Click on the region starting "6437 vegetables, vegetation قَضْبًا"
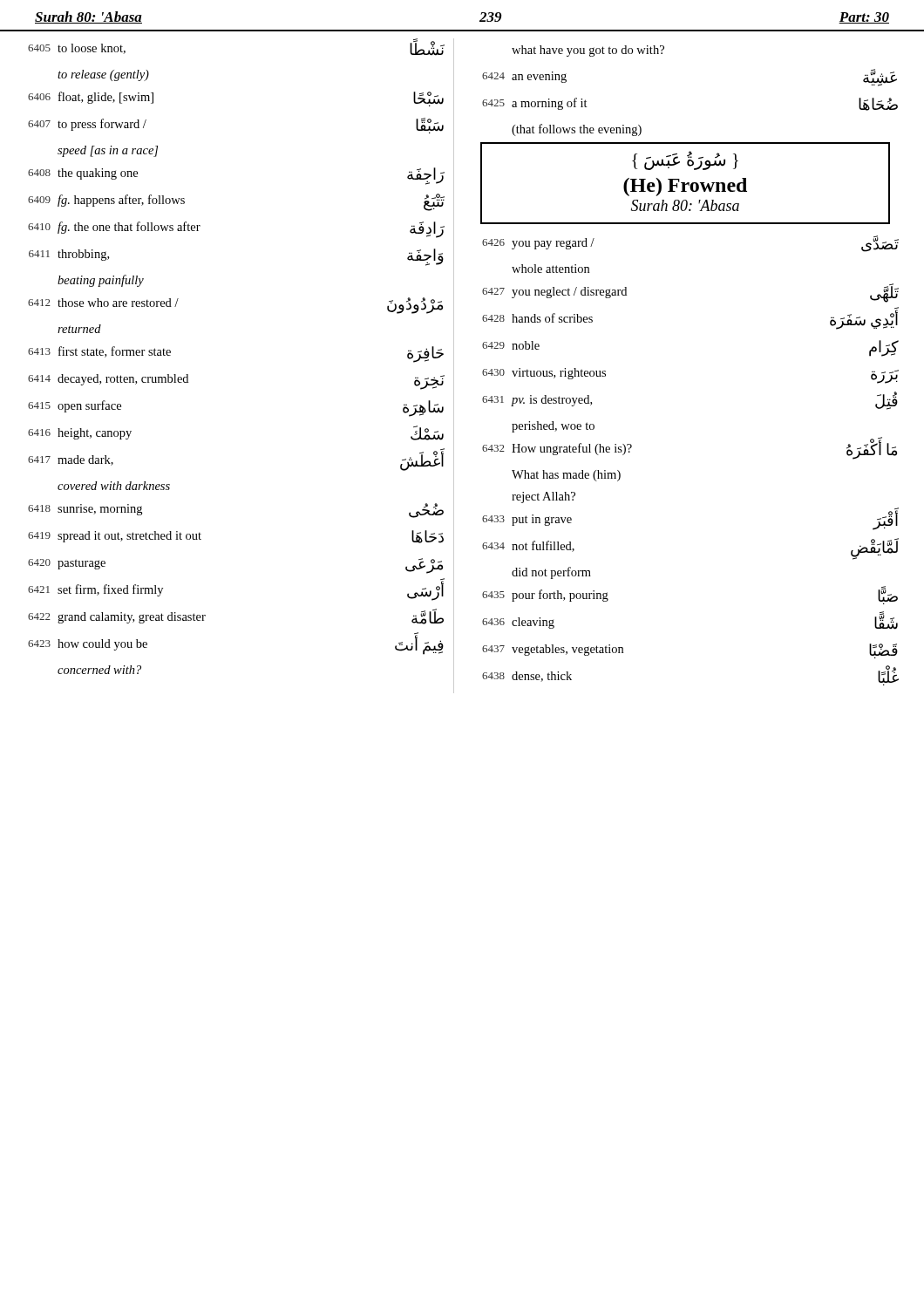 click(550, 651)
